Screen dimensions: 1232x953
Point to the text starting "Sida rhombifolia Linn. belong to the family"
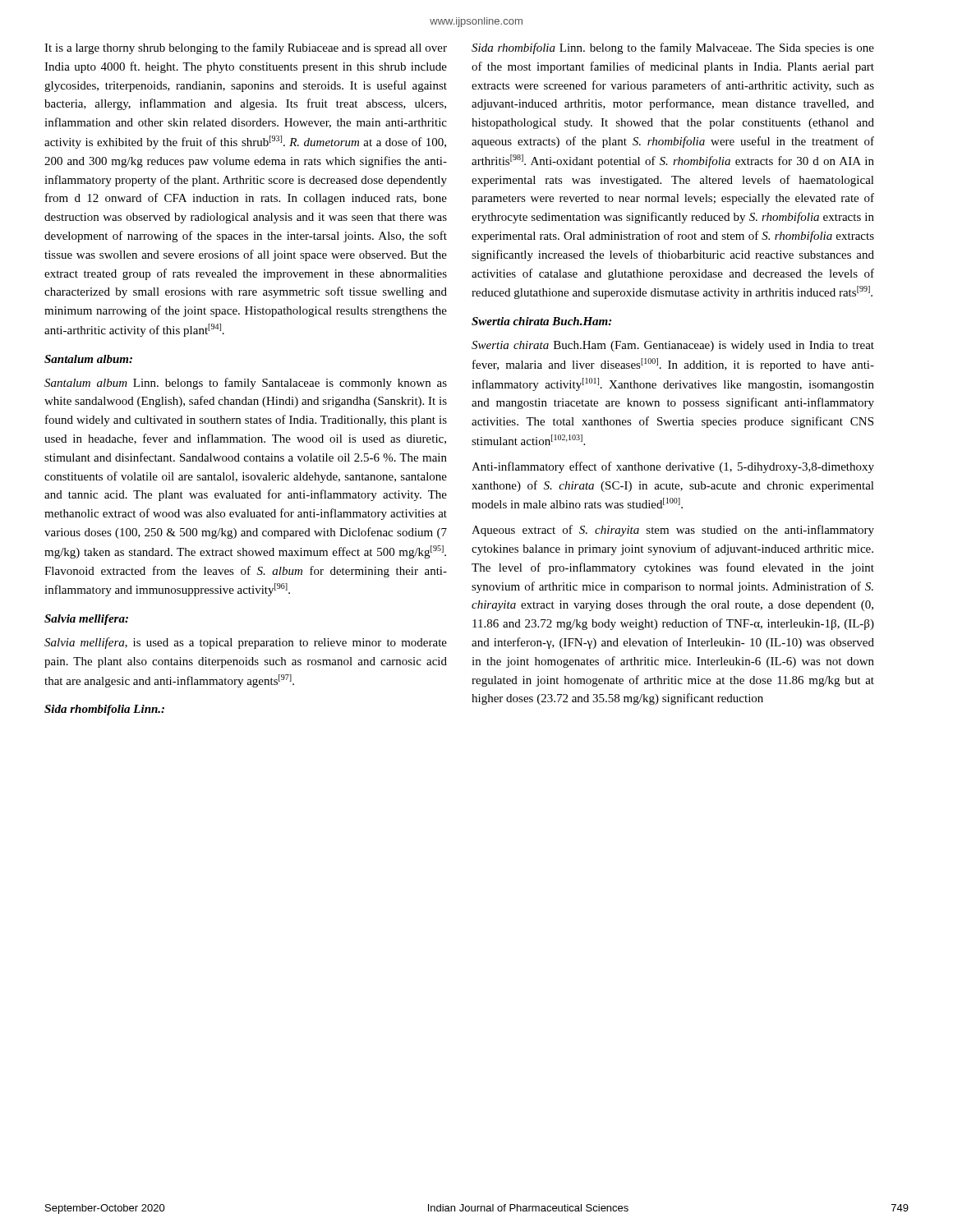[673, 170]
